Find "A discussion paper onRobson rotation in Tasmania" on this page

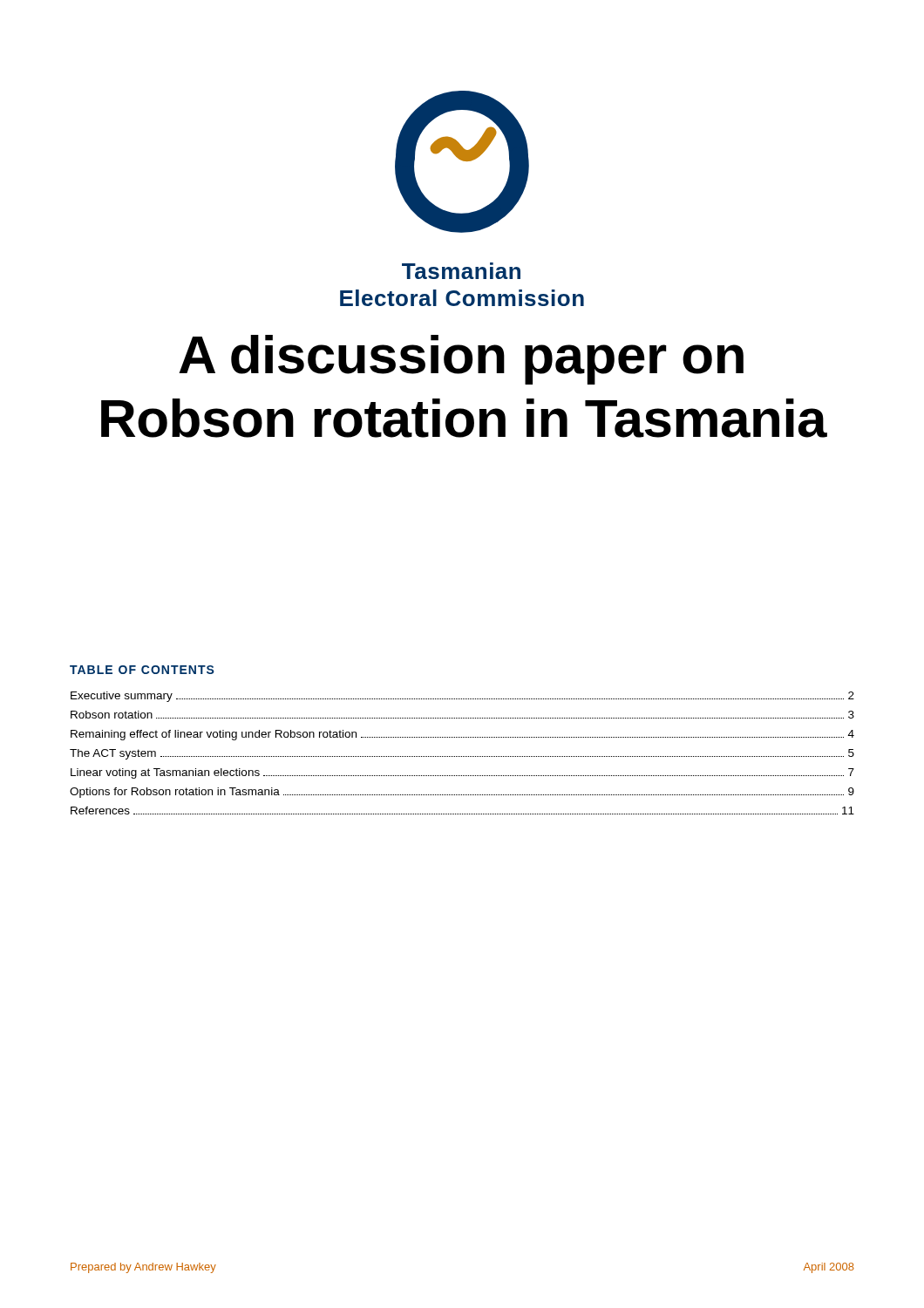[x=462, y=386]
